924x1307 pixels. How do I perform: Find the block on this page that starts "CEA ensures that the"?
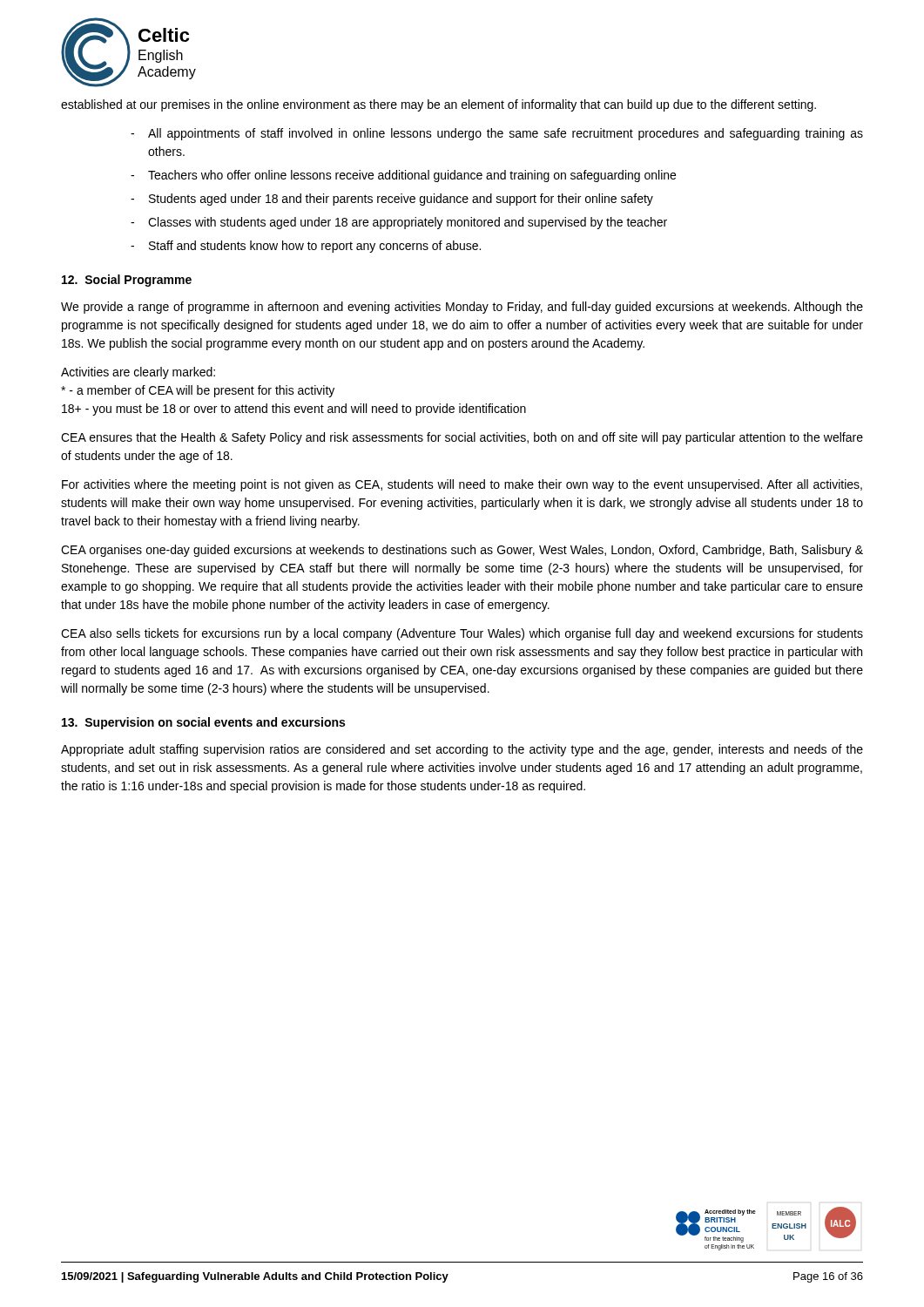462,447
